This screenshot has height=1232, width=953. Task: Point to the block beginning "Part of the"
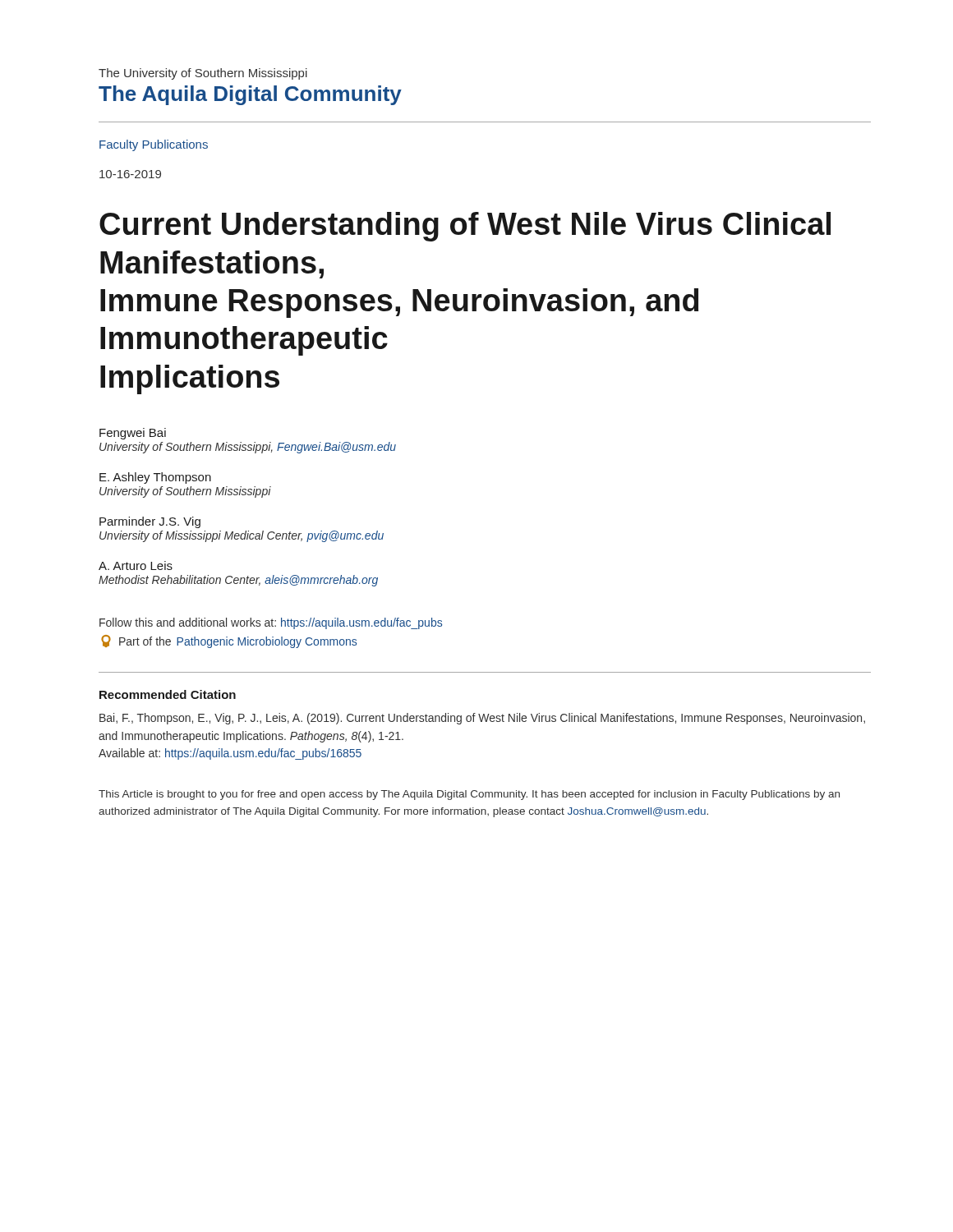pyautogui.click(x=229, y=641)
